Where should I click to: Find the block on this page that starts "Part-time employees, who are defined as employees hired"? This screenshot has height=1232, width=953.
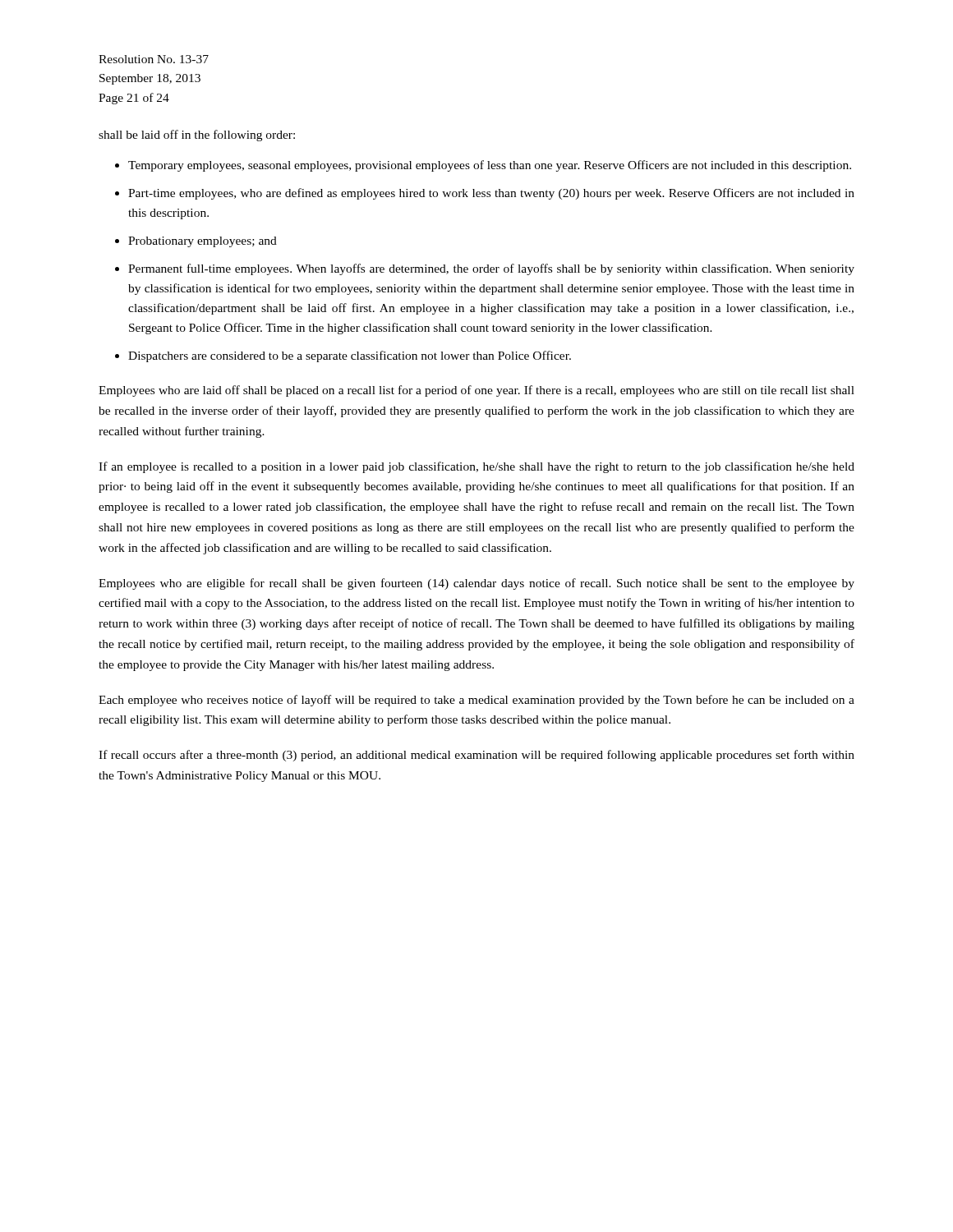click(491, 202)
